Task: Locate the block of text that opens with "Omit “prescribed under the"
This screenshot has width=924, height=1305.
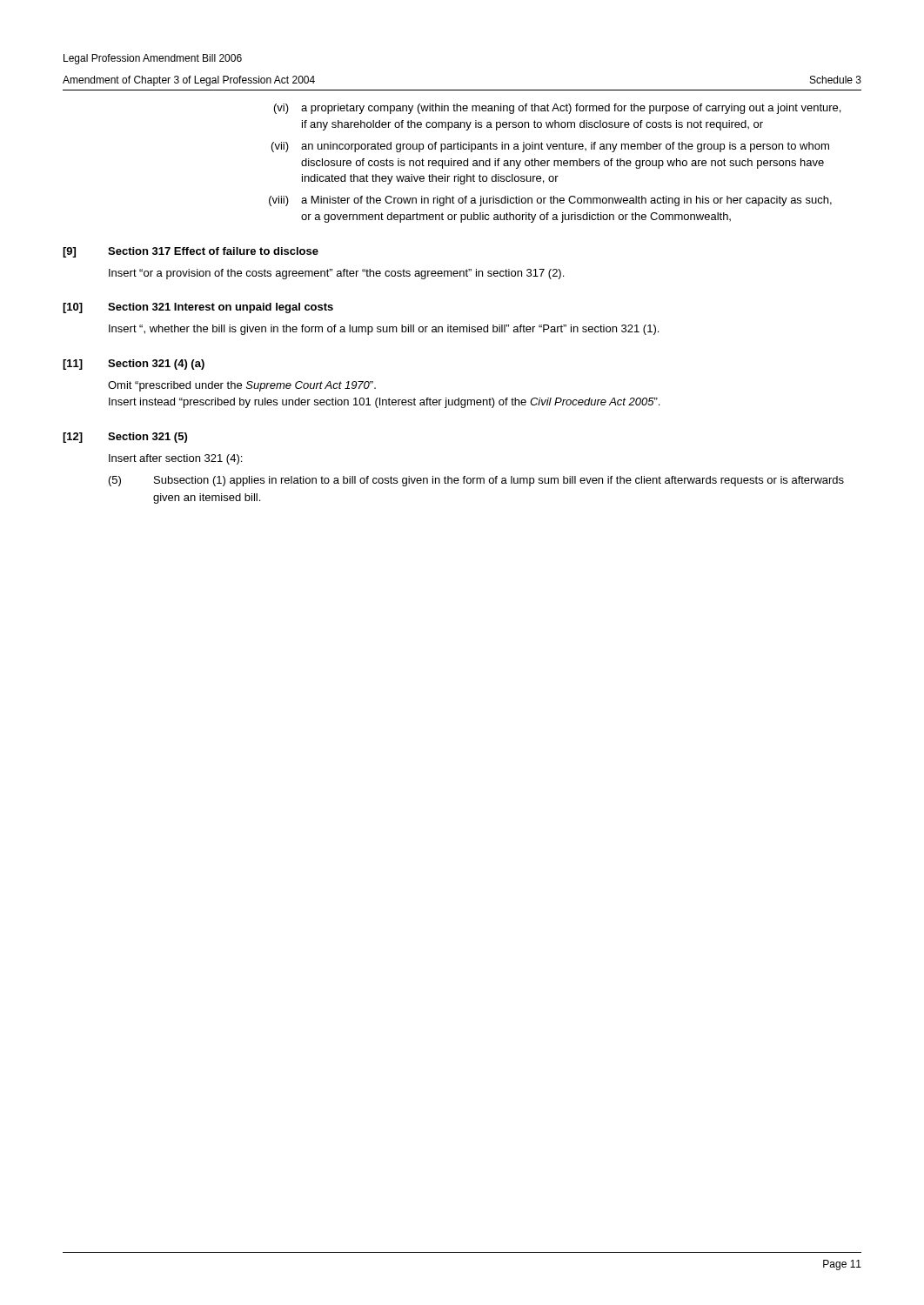Action: tap(384, 393)
